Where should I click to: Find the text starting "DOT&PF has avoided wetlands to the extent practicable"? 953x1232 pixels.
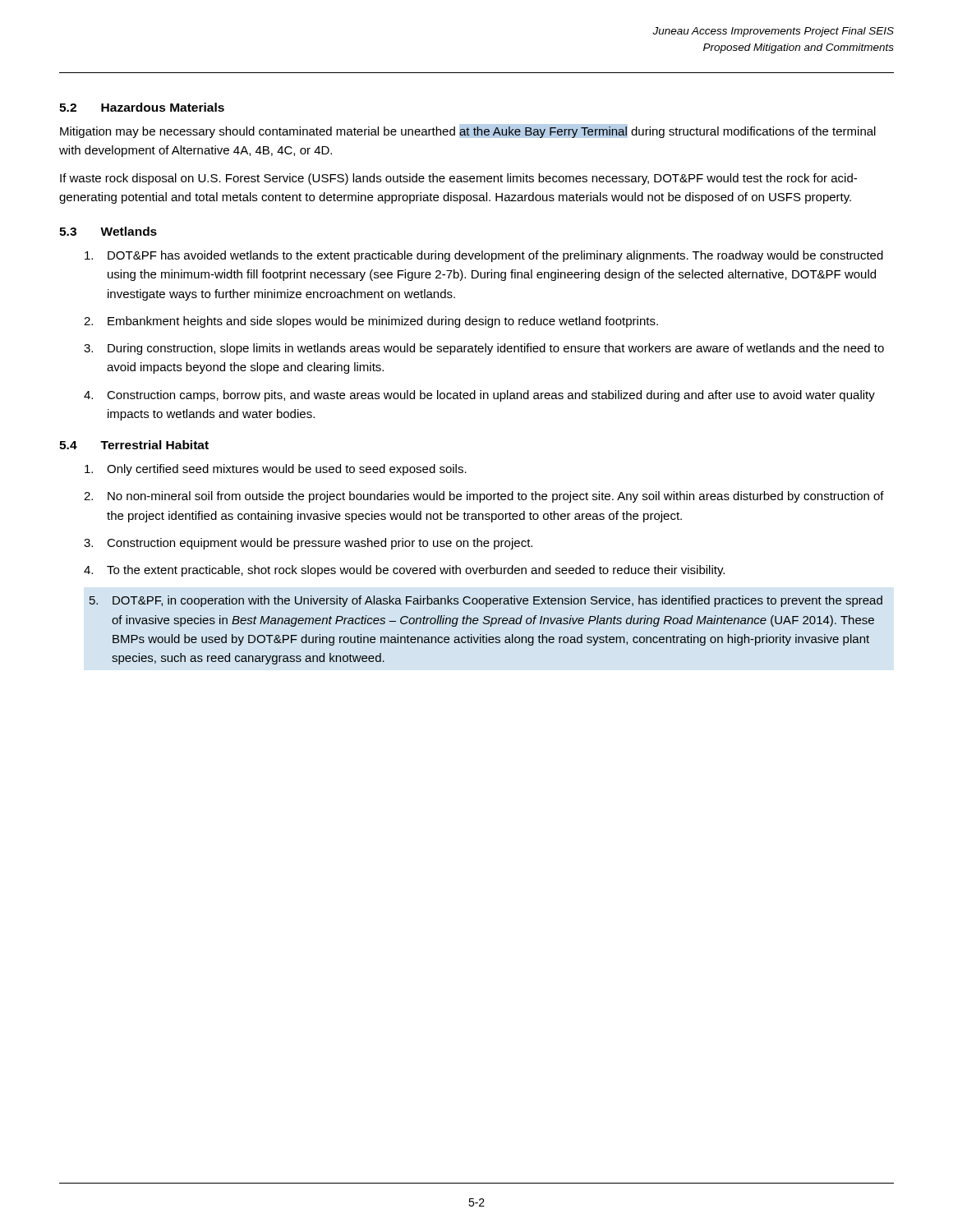click(x=489, y=274)
